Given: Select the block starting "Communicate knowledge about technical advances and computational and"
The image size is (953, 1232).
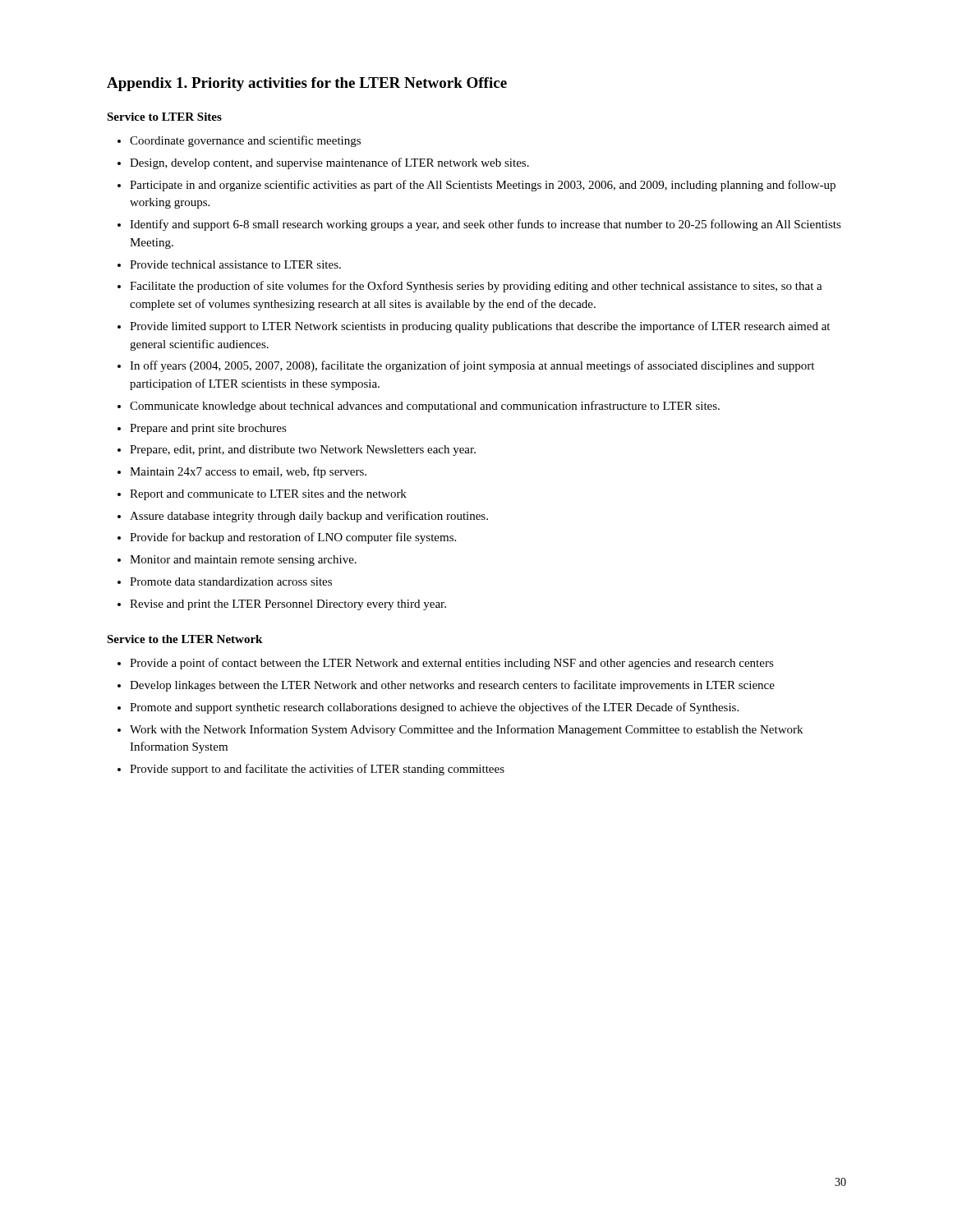Looking at the screenshot, I should (x=425, y=406).
